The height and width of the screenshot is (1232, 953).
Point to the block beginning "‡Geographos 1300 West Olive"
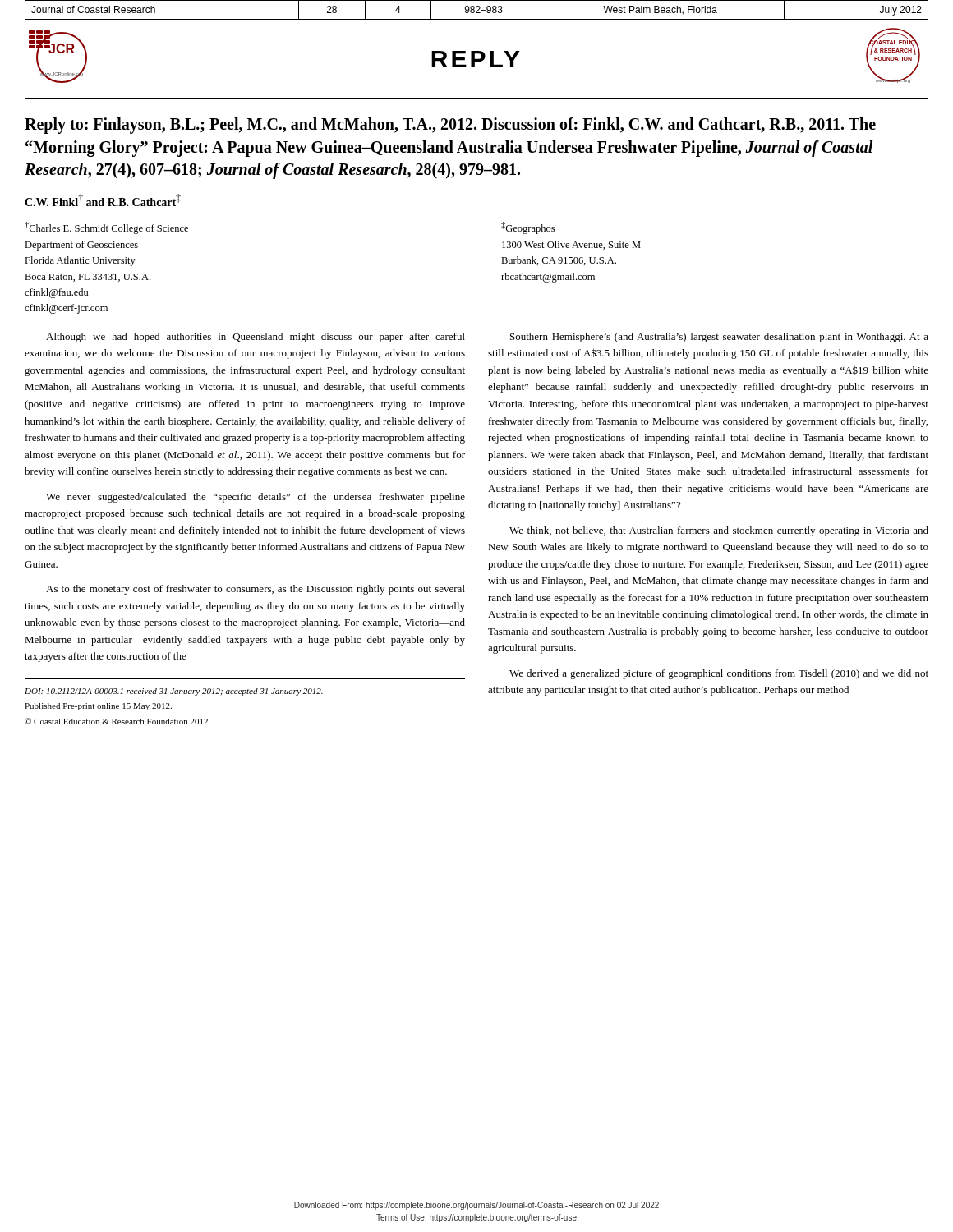571,251
